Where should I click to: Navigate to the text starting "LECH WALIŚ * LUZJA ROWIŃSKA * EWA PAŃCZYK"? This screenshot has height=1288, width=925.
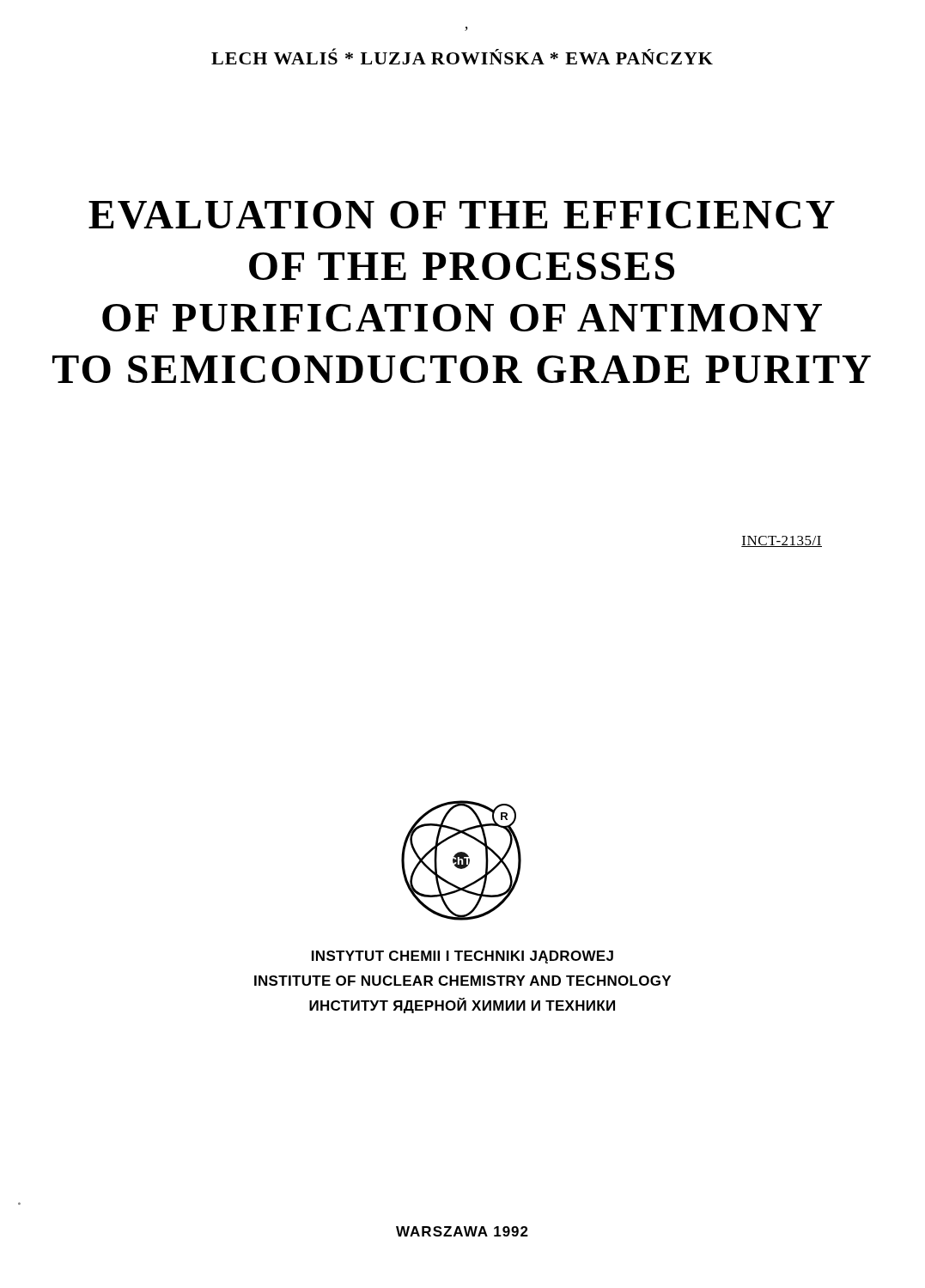click(x=462, y=58)
